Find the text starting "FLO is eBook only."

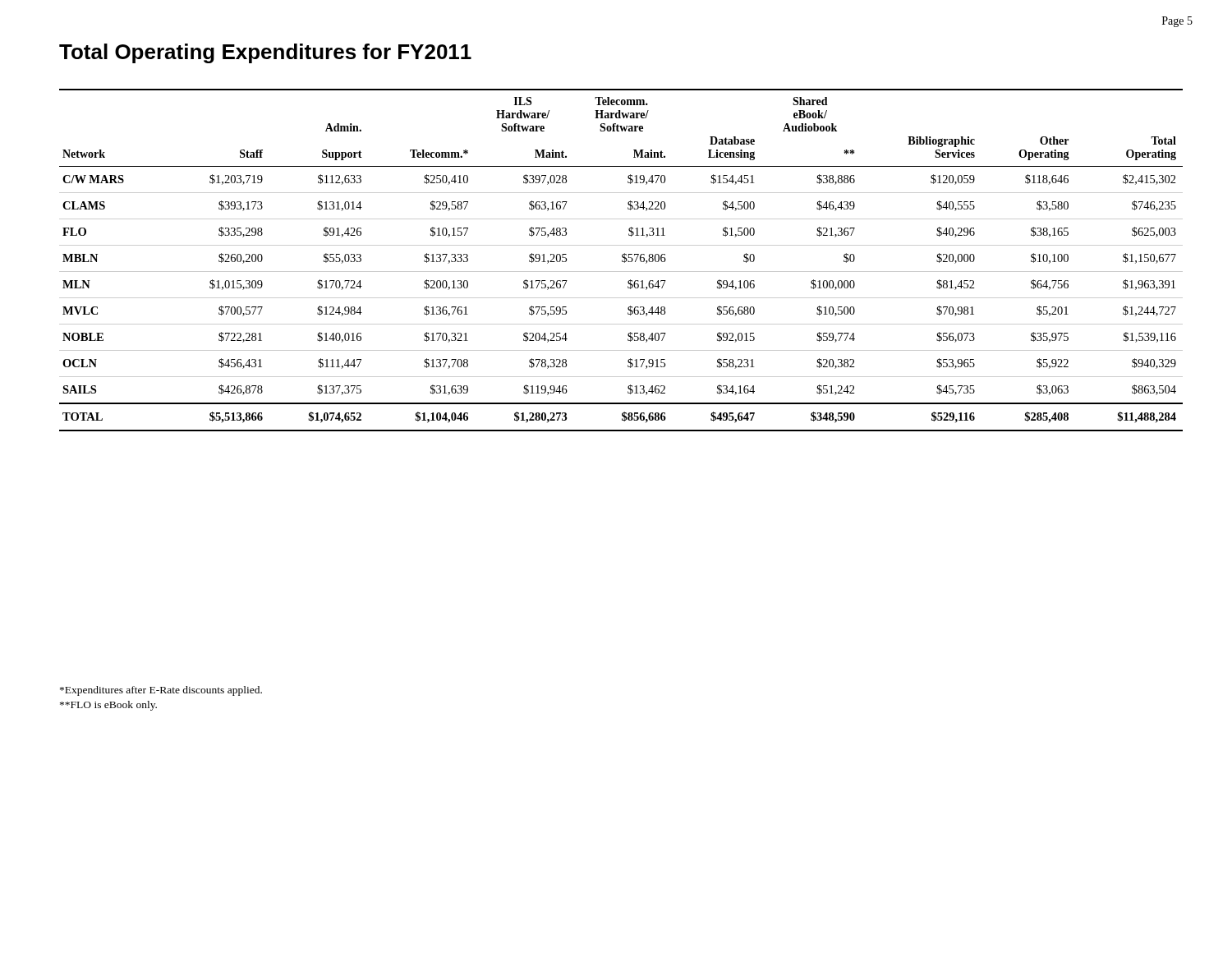click(x=161, y=705)
